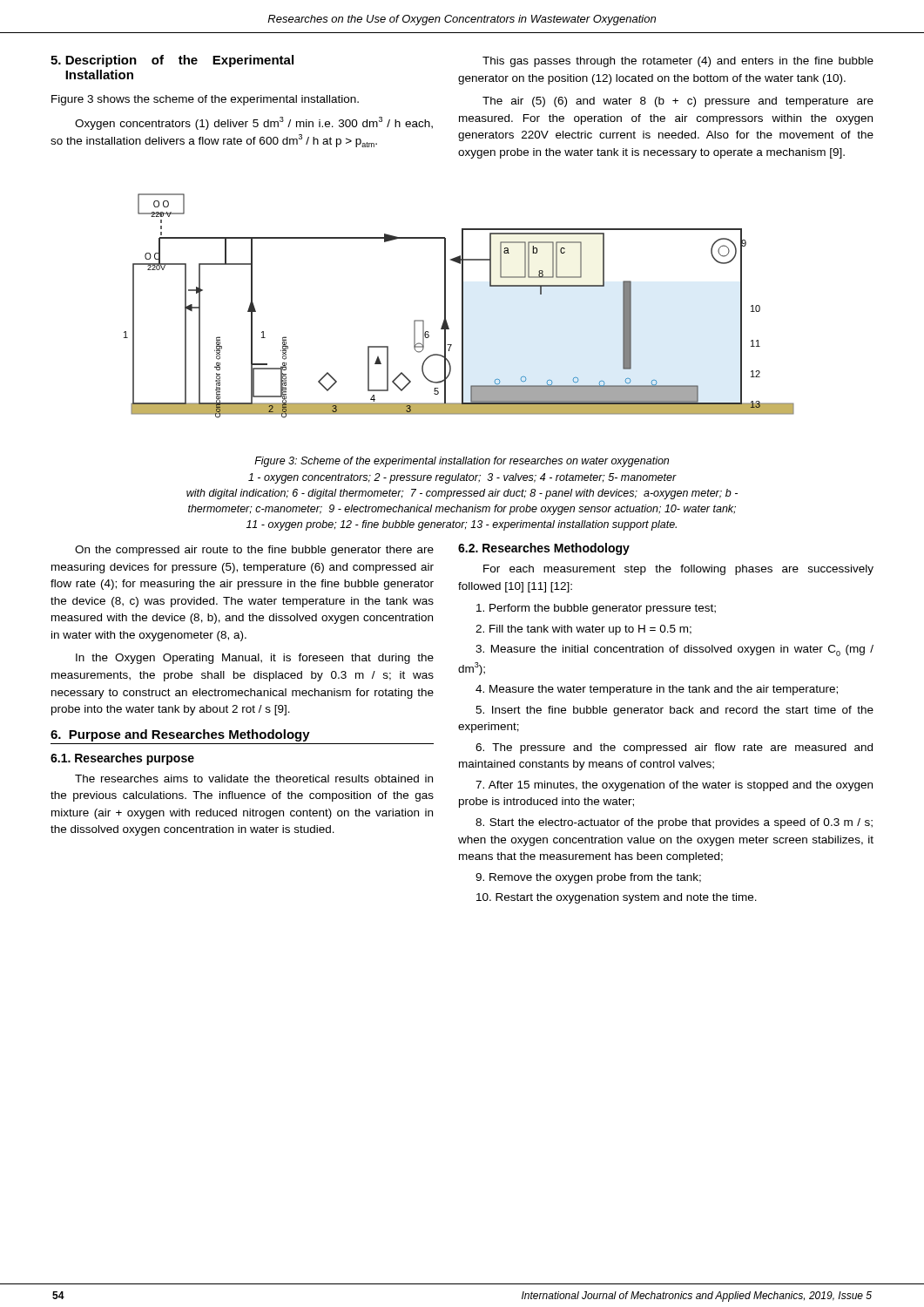The image size is (924, 1307).
Task: Select the list item that says "10. Restart the oxygenation"
Action: tap(616, 897)
